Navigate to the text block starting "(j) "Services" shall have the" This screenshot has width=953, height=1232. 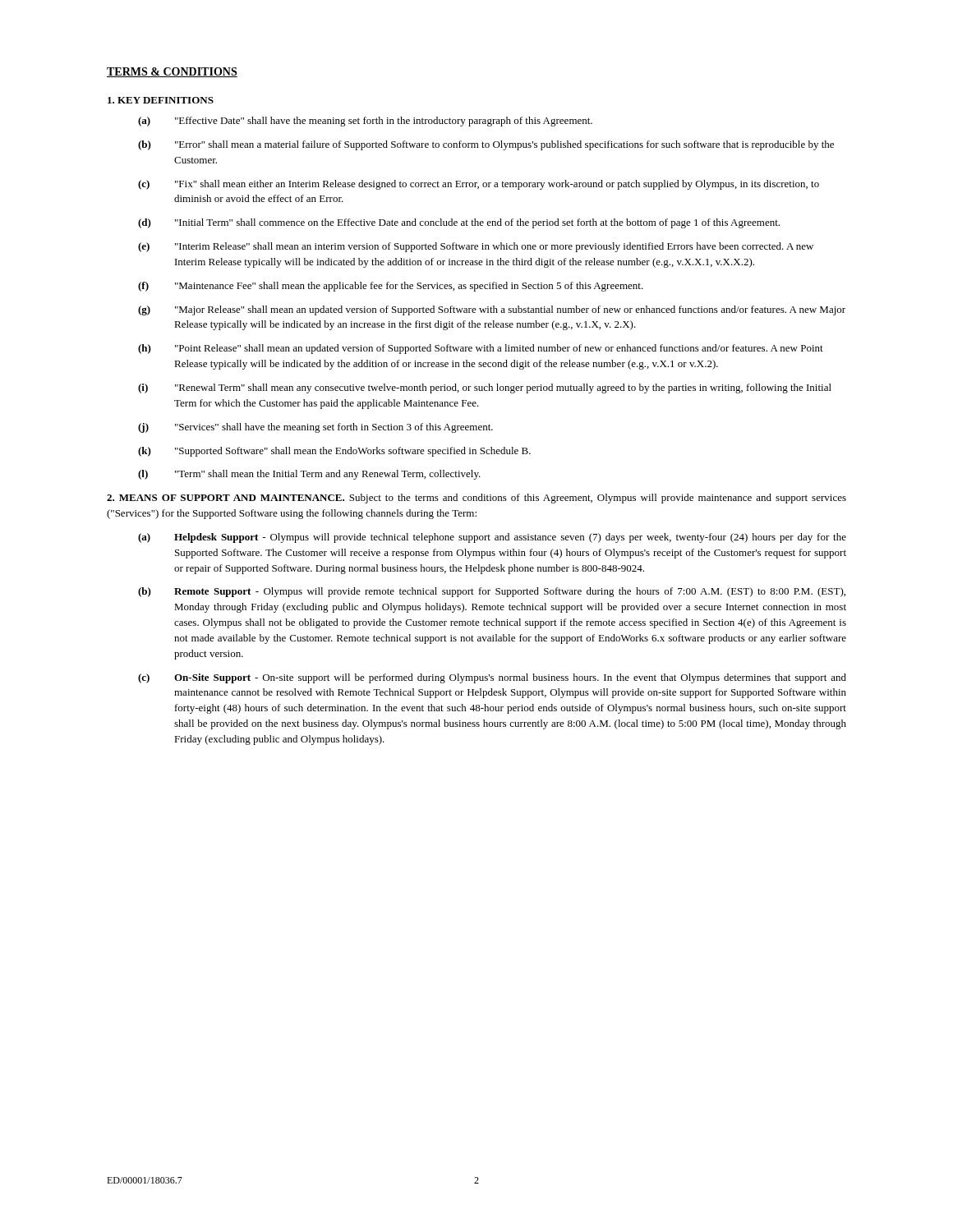(x=492, y=427)
